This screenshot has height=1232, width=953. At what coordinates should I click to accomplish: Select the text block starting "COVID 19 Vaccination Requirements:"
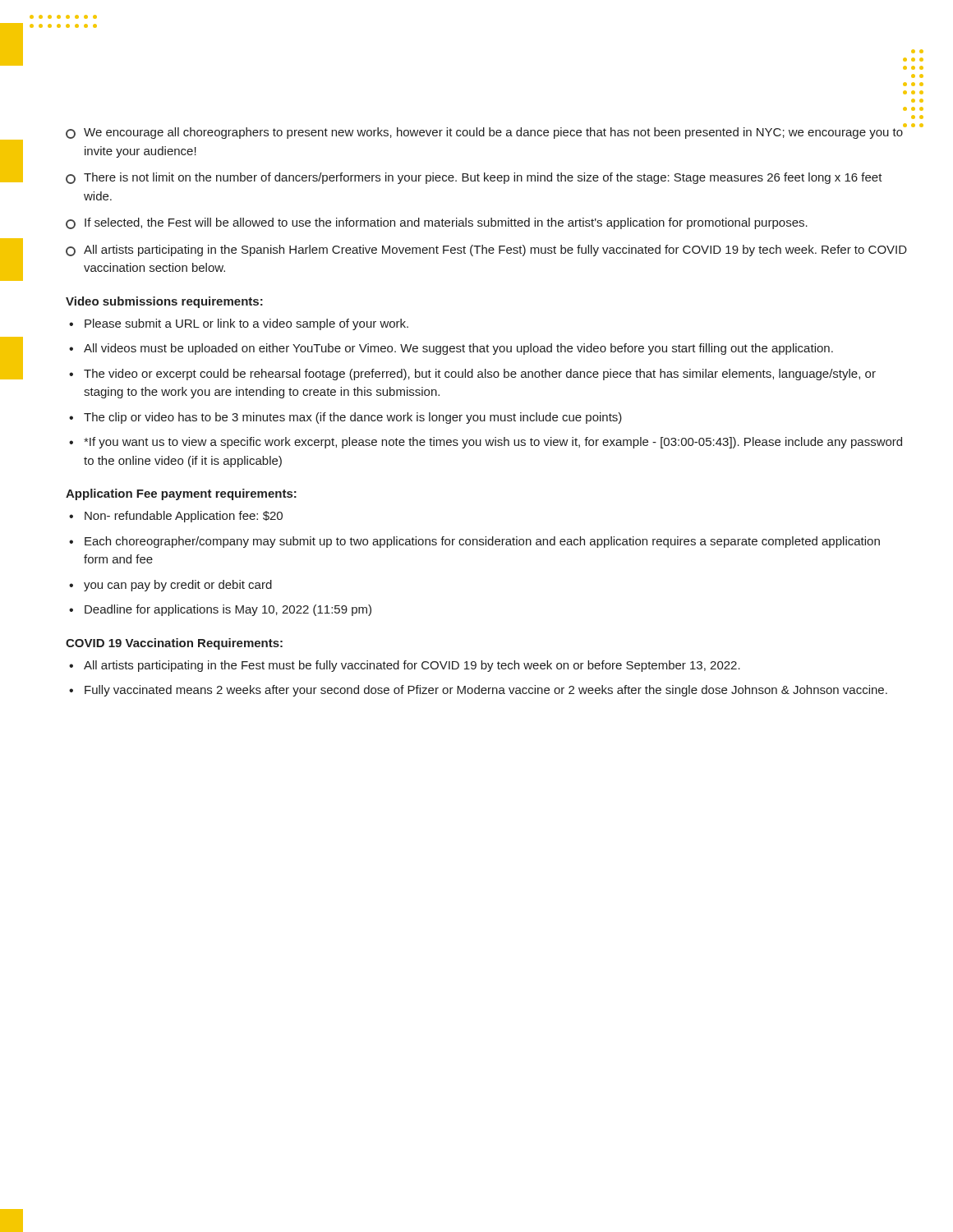click(x=175, y=642)
